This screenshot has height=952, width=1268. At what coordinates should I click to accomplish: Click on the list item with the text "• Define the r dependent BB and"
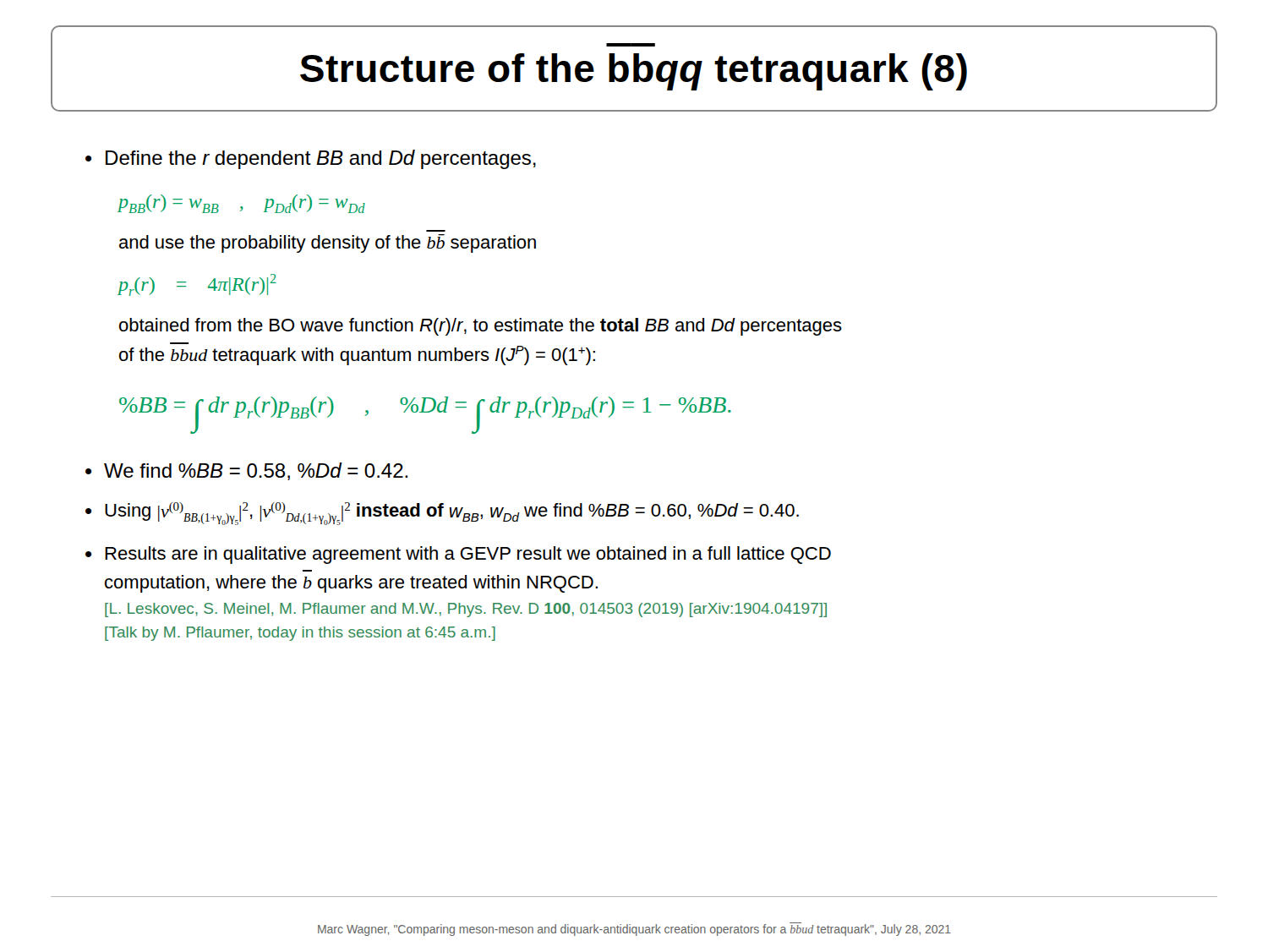[x=311, y=159]
